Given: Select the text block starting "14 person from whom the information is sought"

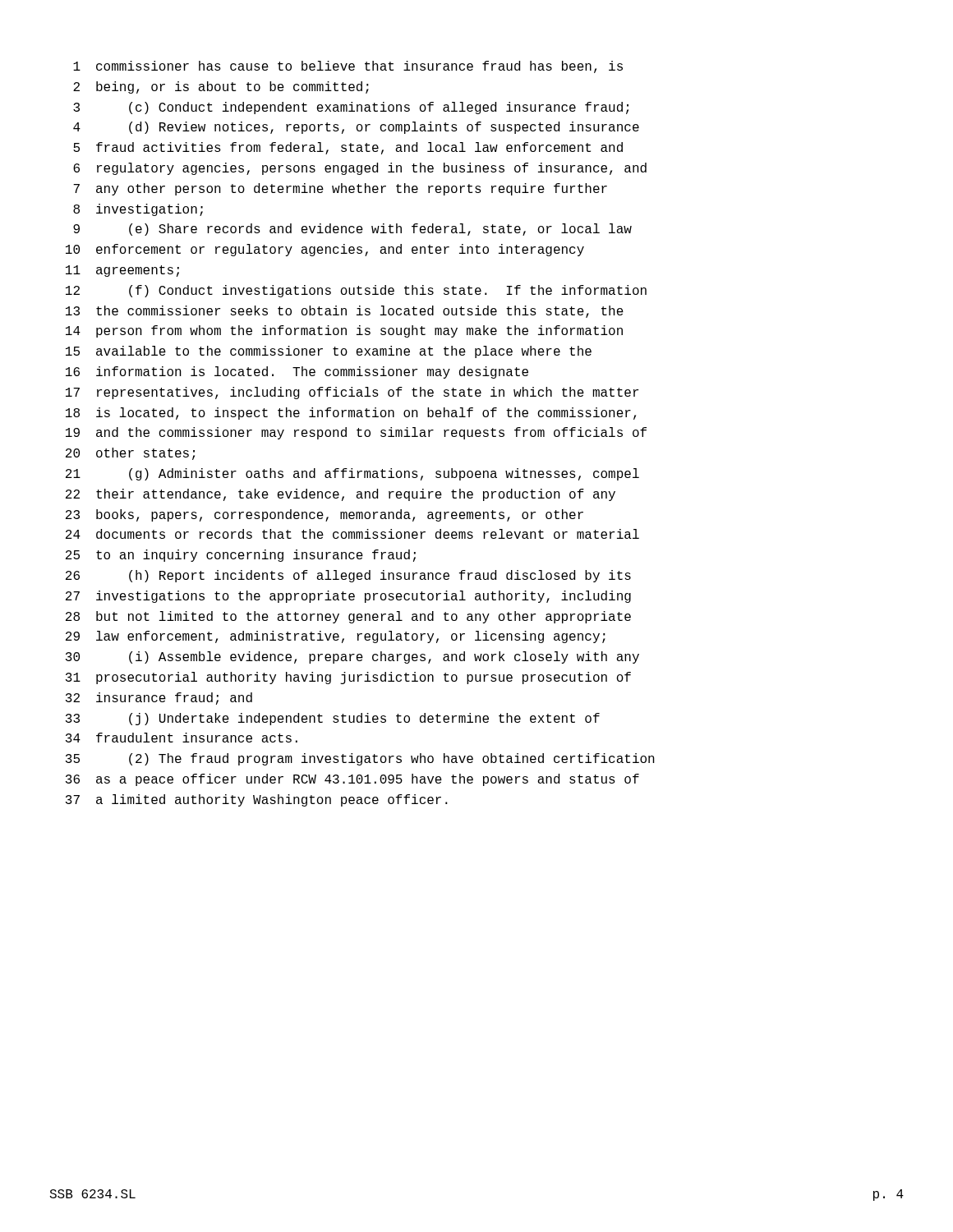Looking at the screenshot, I should [476, 332].
